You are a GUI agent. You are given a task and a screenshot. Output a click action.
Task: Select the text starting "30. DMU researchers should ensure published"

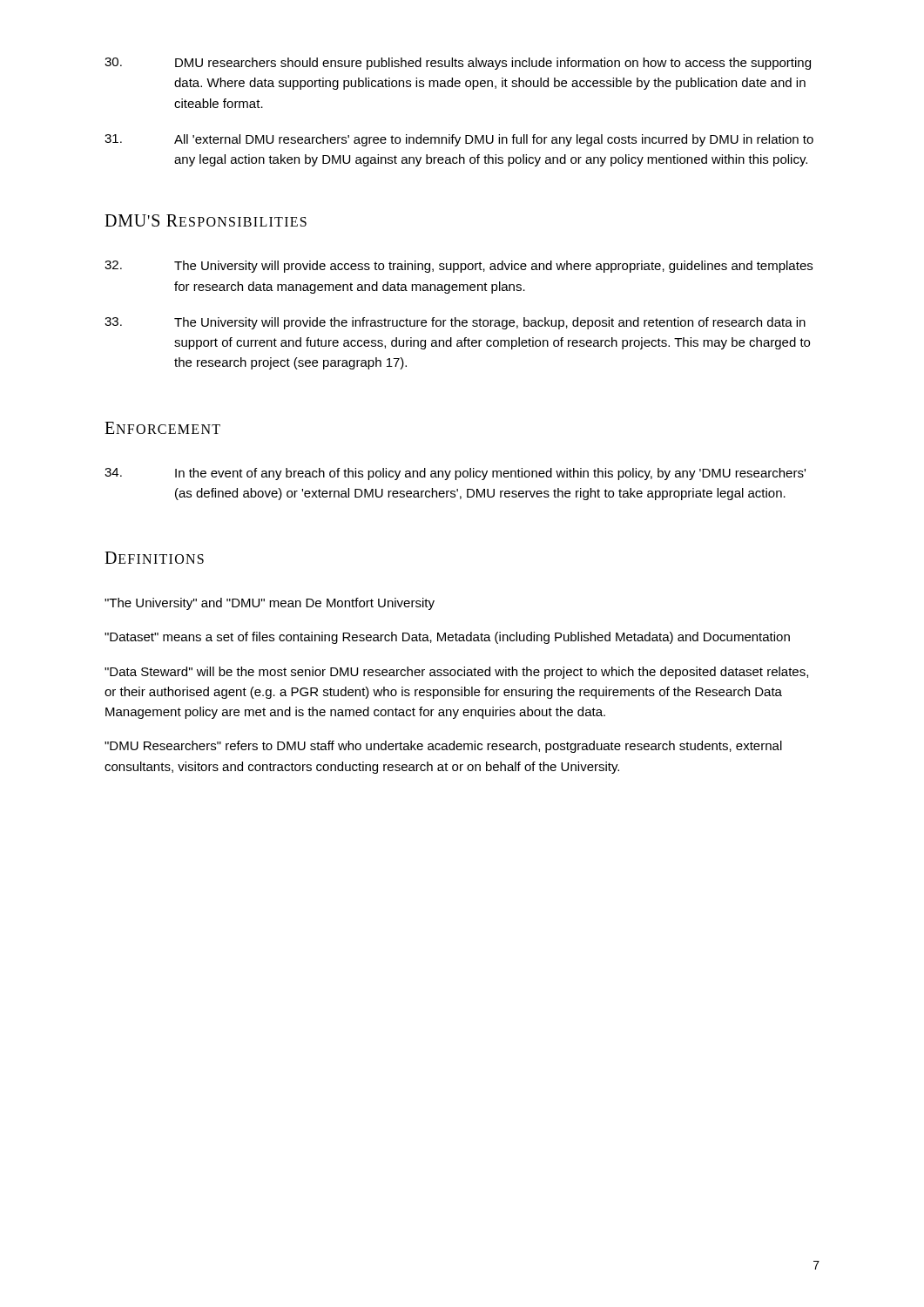point(462,83)
